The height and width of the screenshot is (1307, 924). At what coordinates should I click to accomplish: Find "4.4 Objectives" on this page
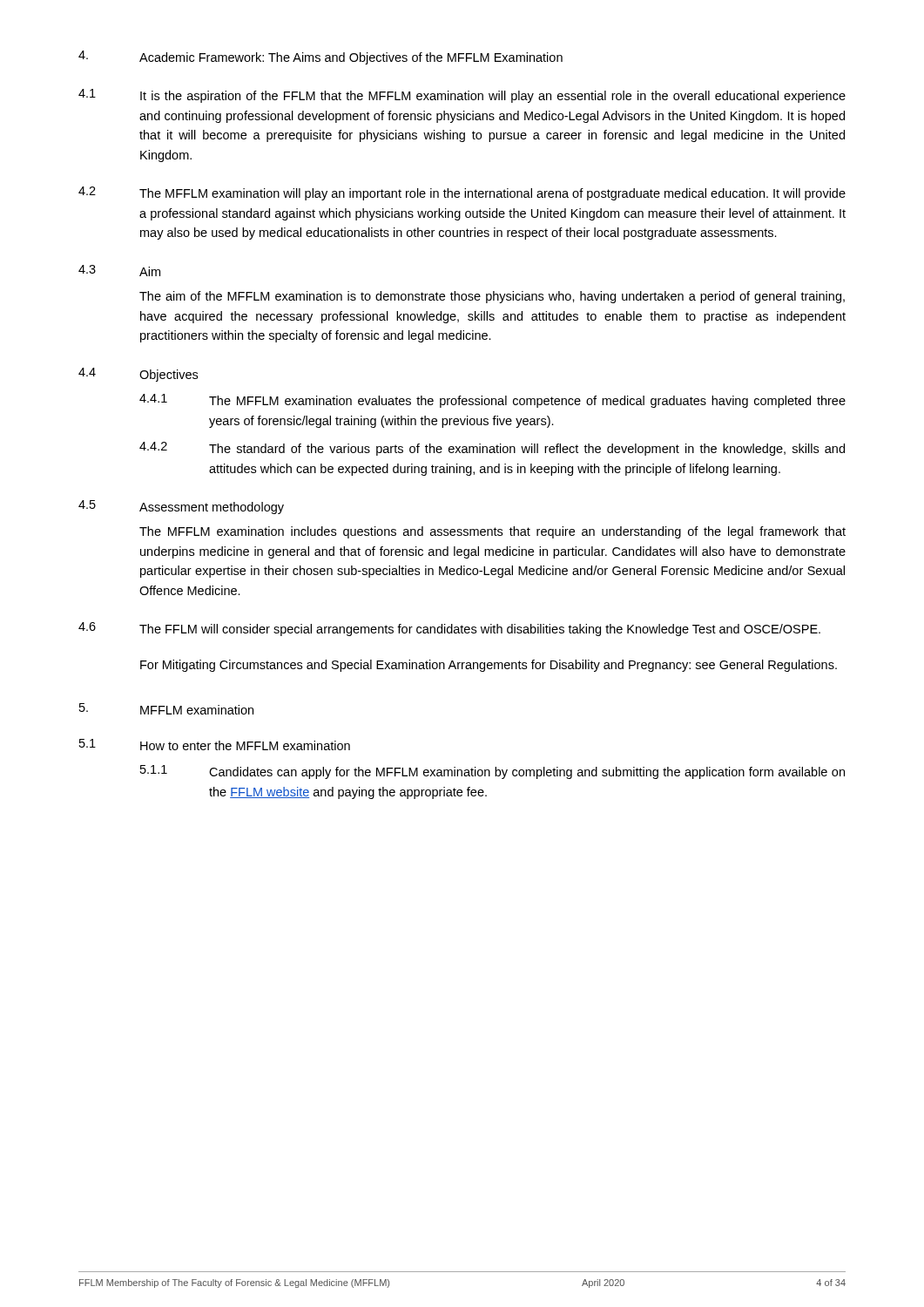(138, 375)
